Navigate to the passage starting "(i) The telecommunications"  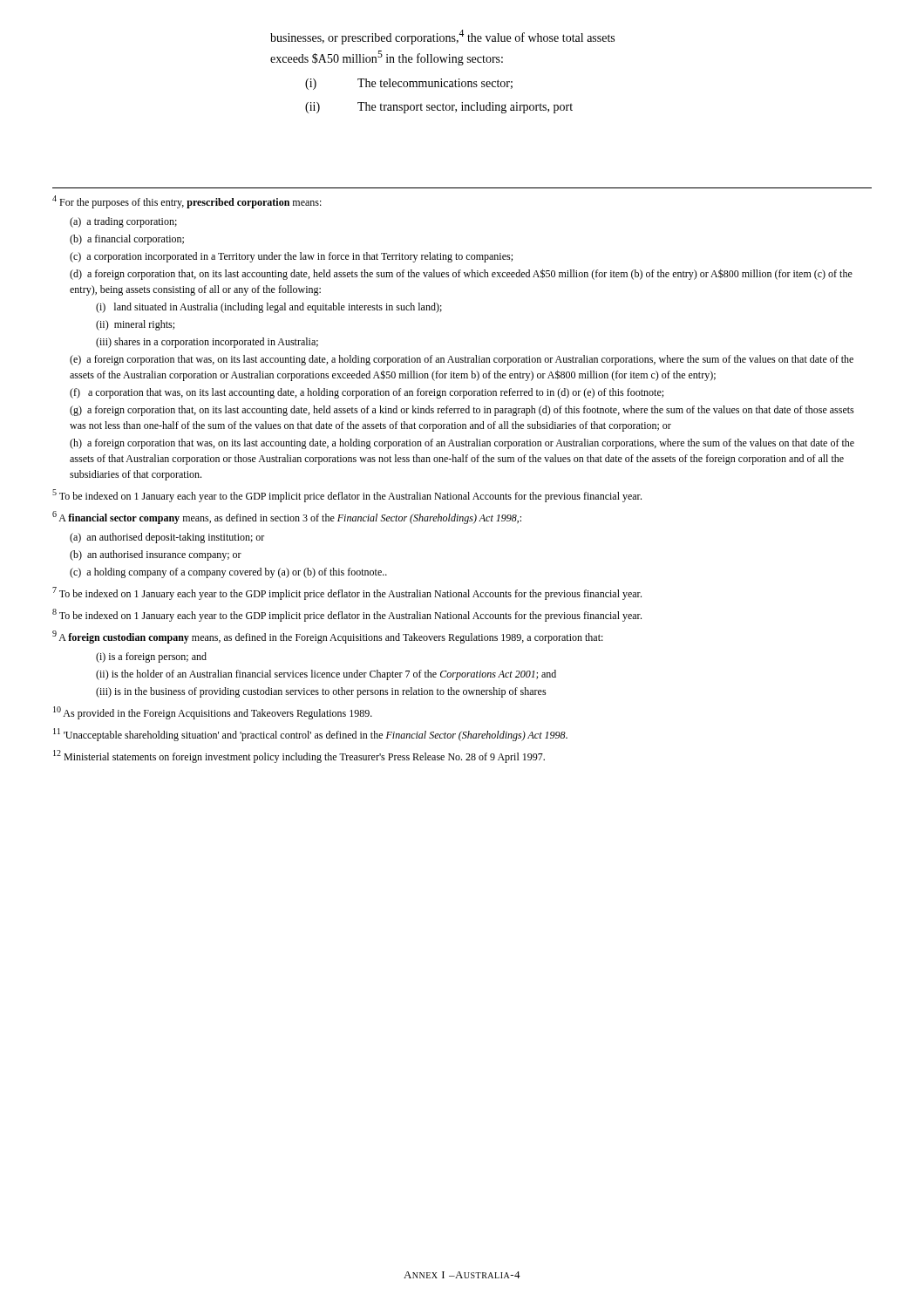tap(479, 84)
